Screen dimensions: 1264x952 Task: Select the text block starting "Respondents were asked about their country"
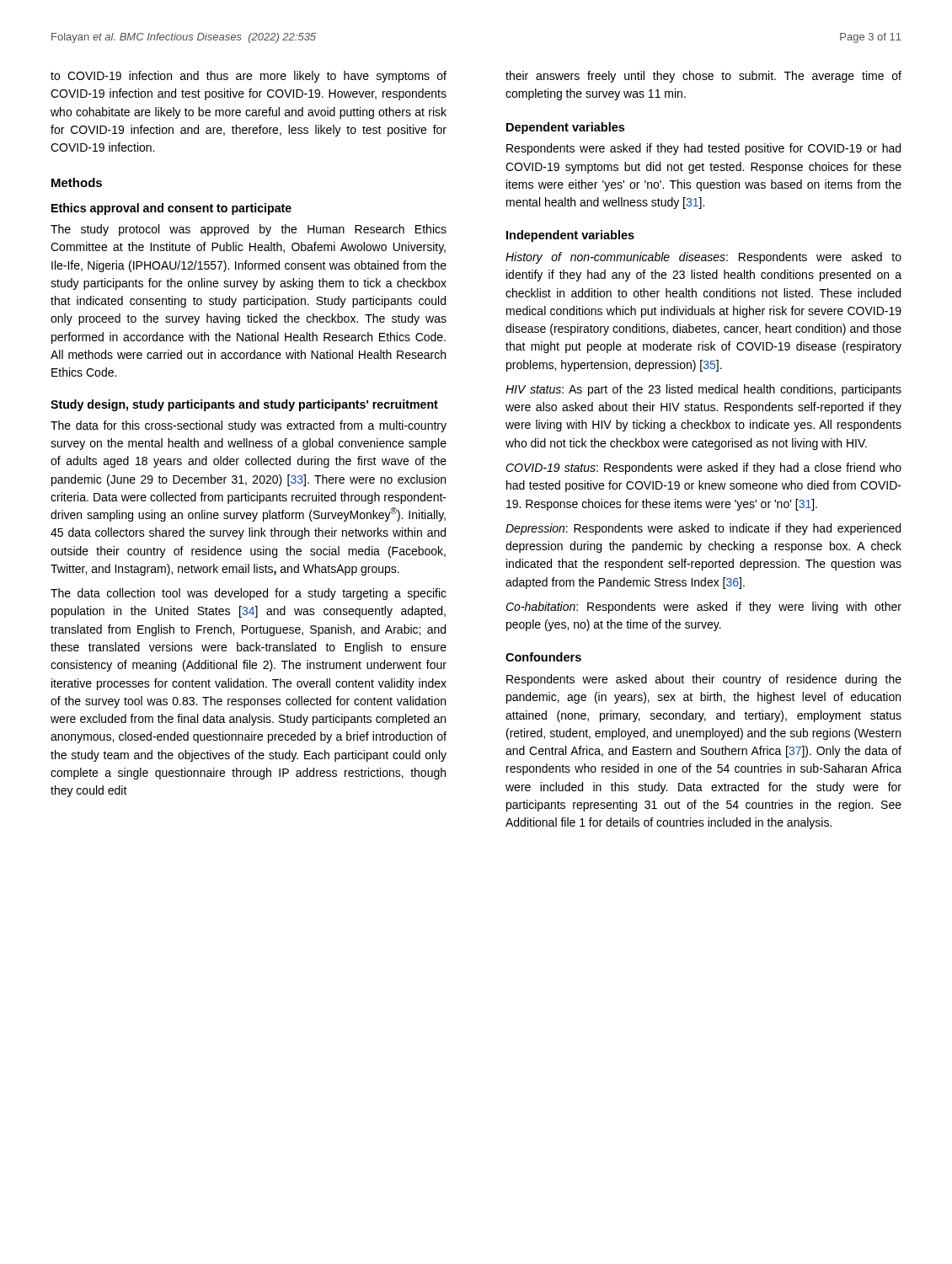pos(703,752)
